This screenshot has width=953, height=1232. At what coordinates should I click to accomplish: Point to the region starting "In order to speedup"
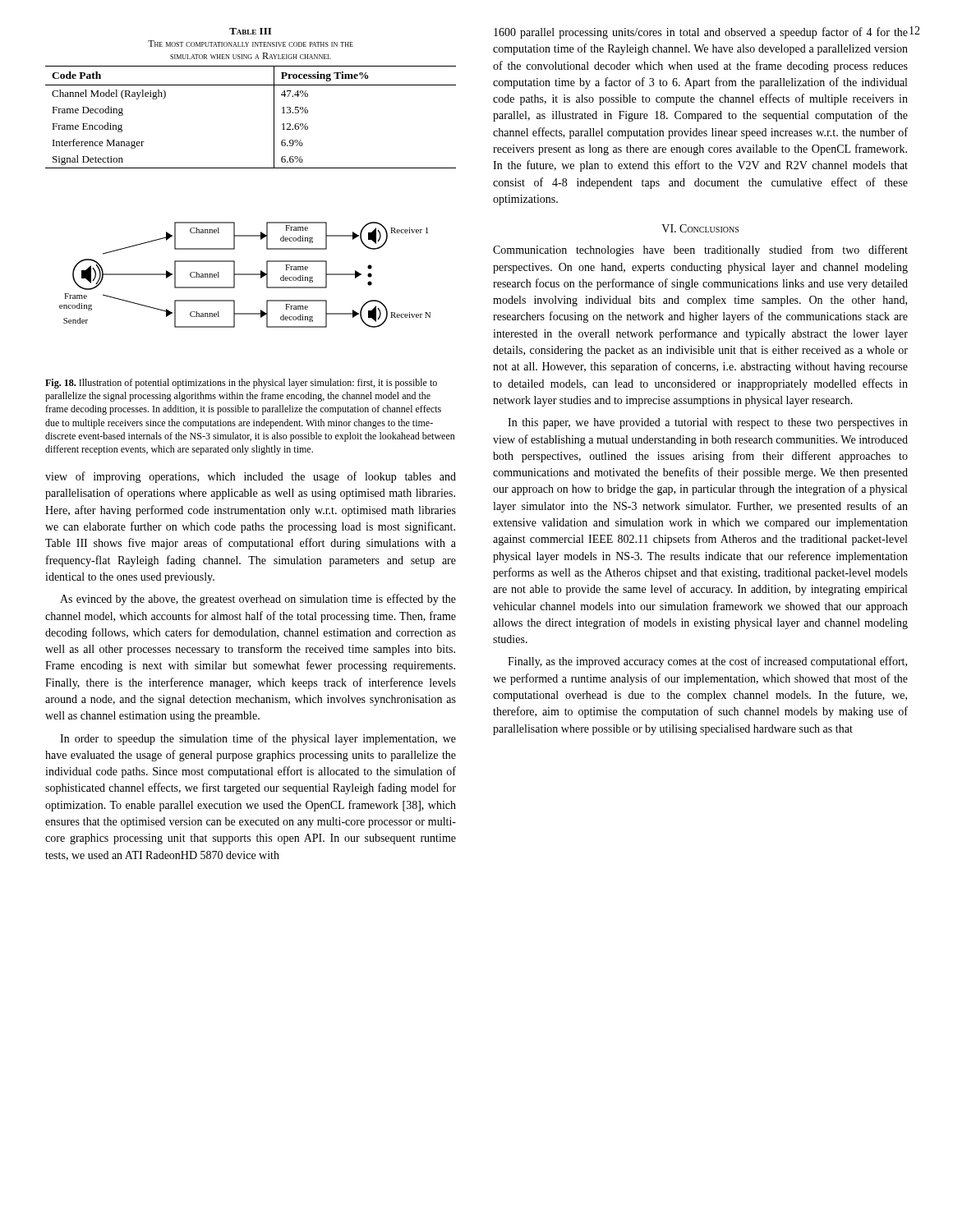251,797
